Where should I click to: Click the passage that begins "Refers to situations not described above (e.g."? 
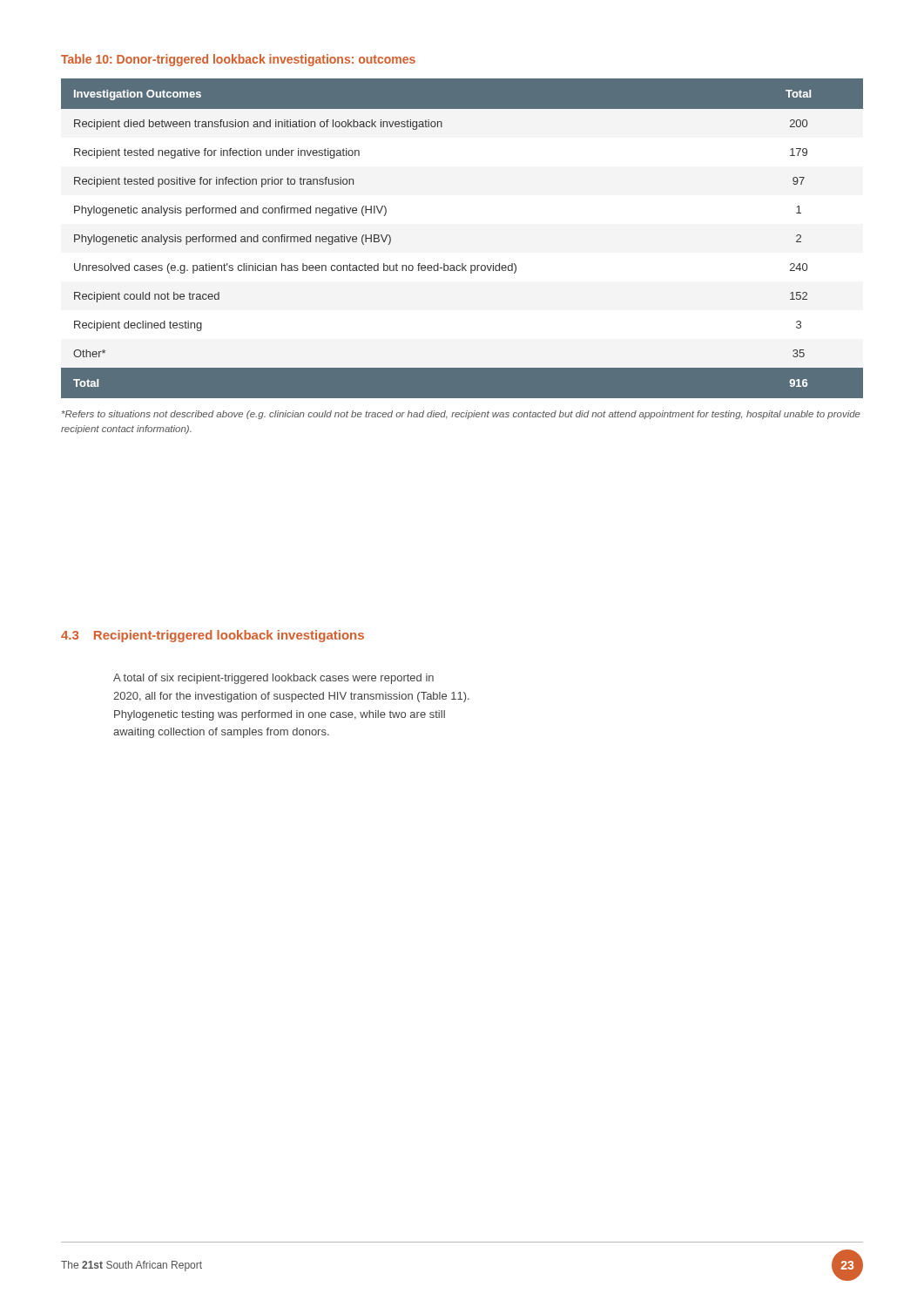[x=461, y=421]
